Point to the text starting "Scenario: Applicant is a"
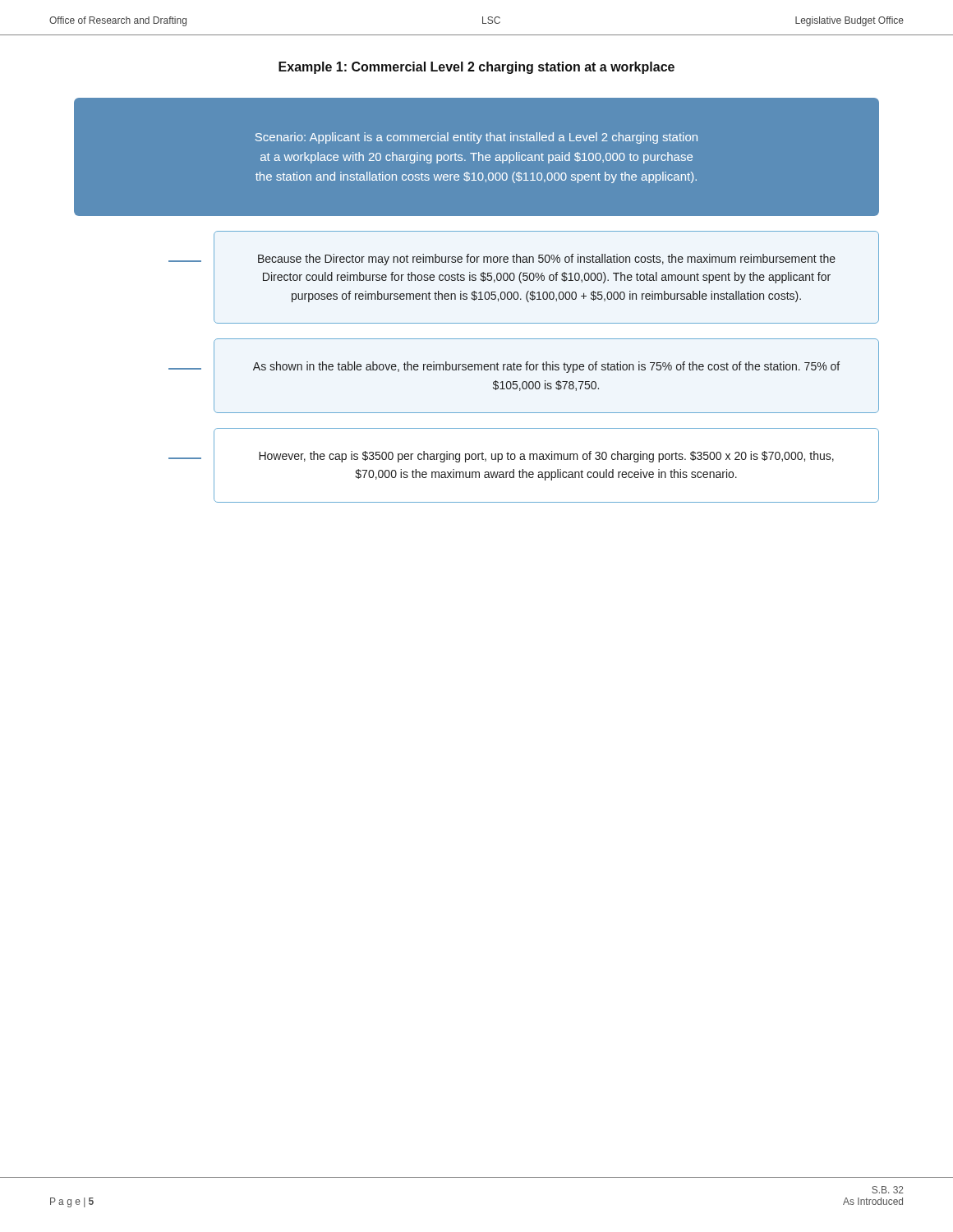The image size is (953, 1232). tap(476, 156)
